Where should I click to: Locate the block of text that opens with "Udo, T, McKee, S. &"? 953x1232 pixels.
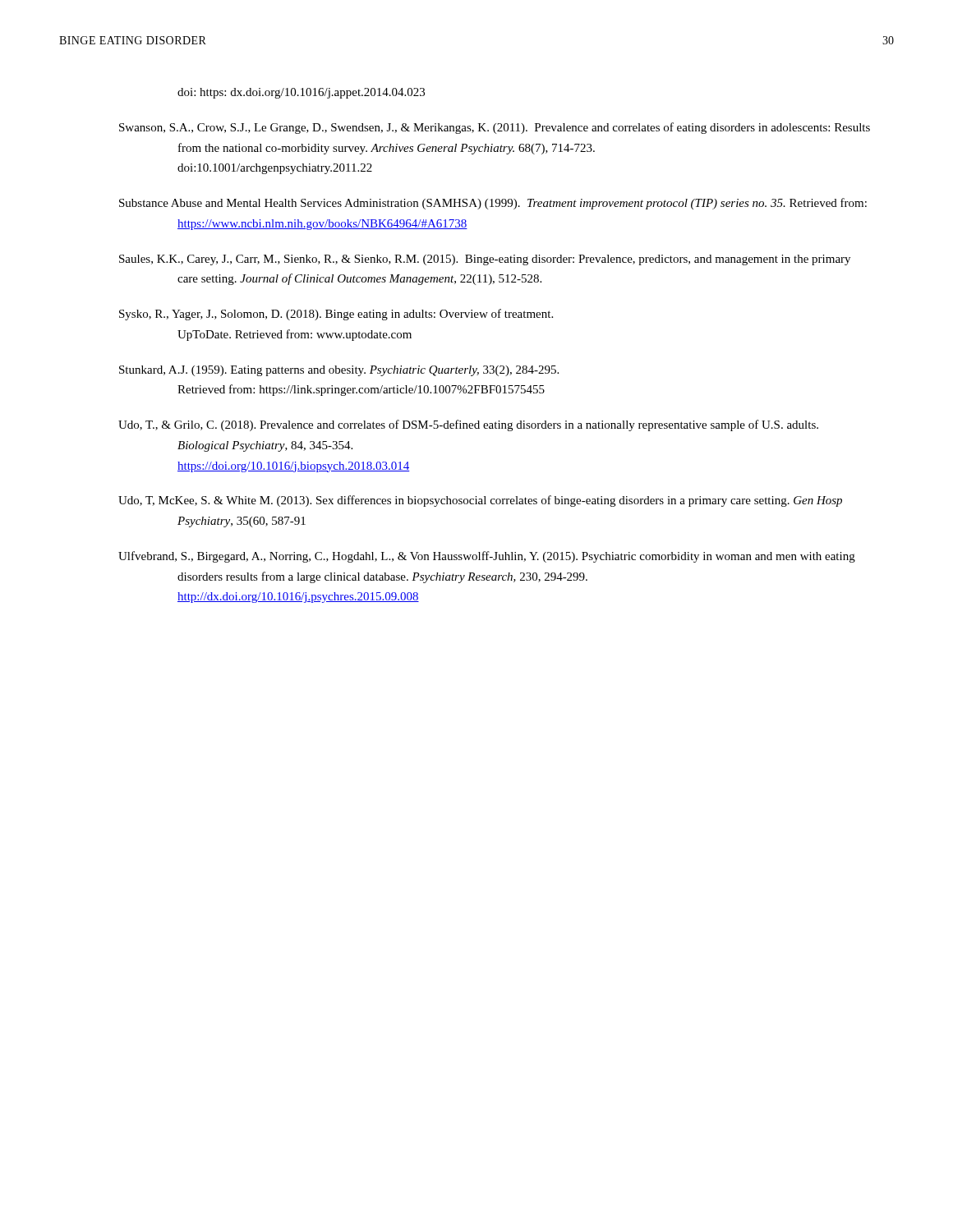(x=495, y=511)
